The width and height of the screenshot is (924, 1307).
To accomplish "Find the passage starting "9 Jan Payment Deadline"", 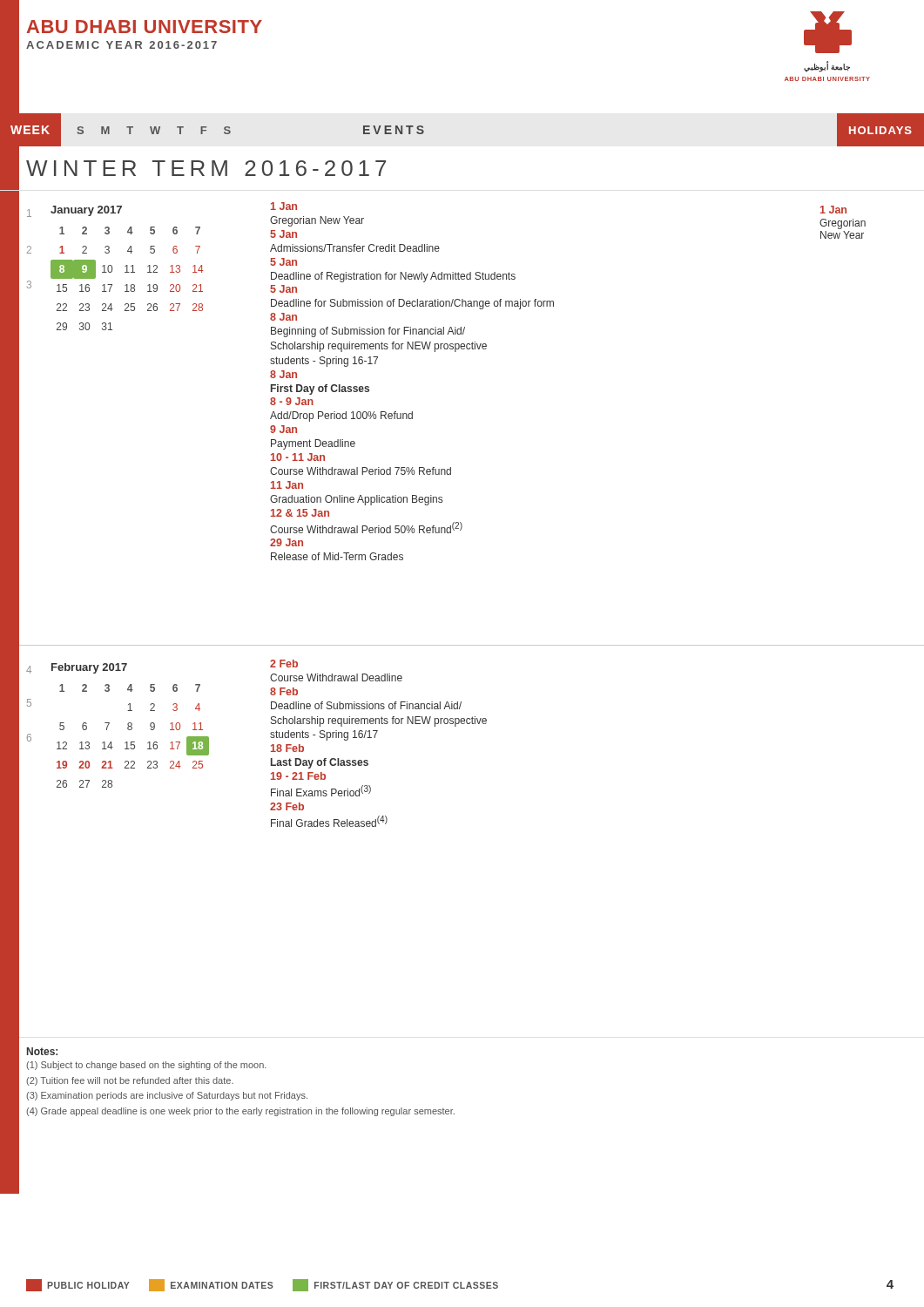I will pos(283,429).
